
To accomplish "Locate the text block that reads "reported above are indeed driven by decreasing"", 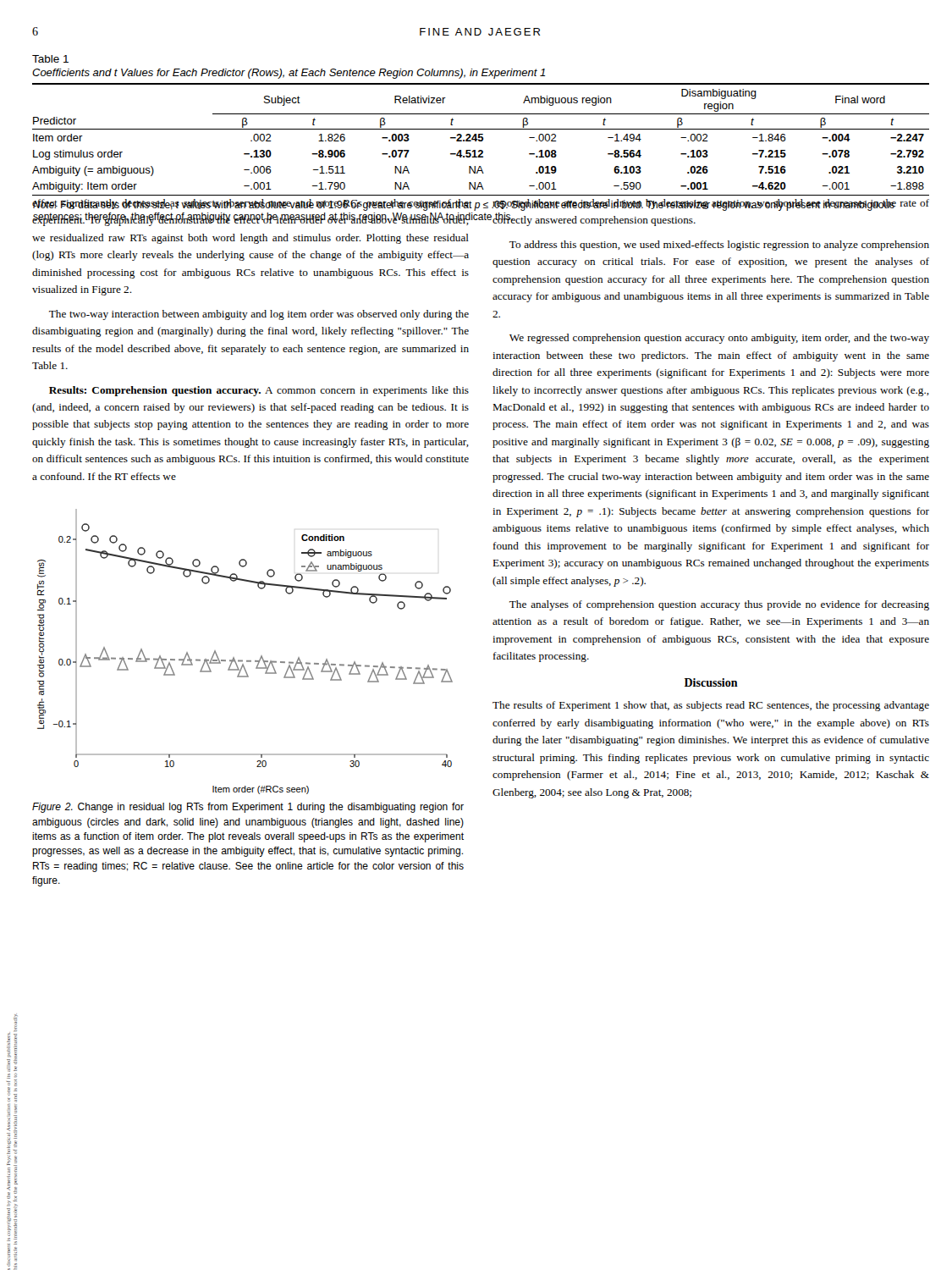I will (711, 430).
